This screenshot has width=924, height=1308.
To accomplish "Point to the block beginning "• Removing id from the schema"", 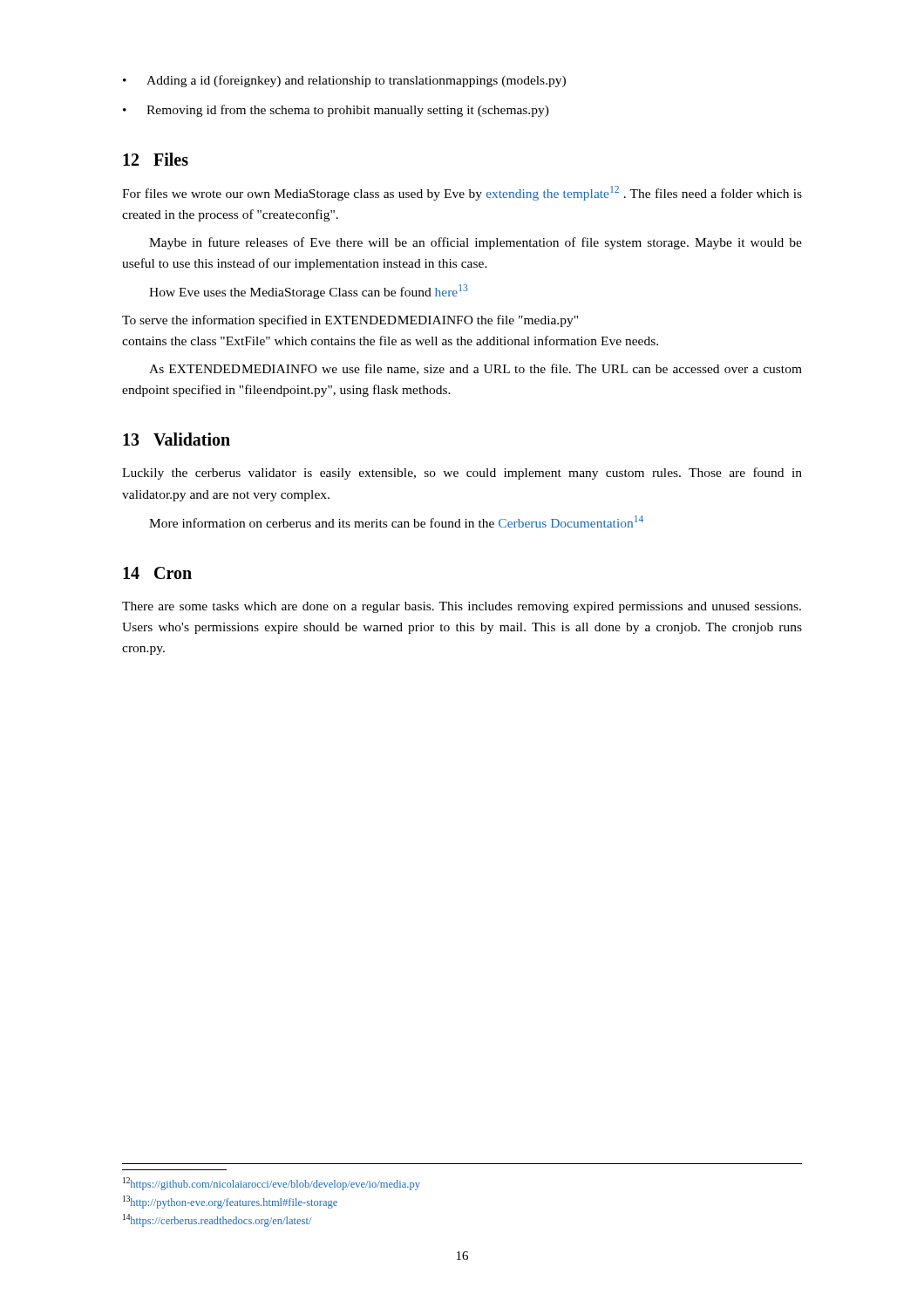I will point(462,110).
